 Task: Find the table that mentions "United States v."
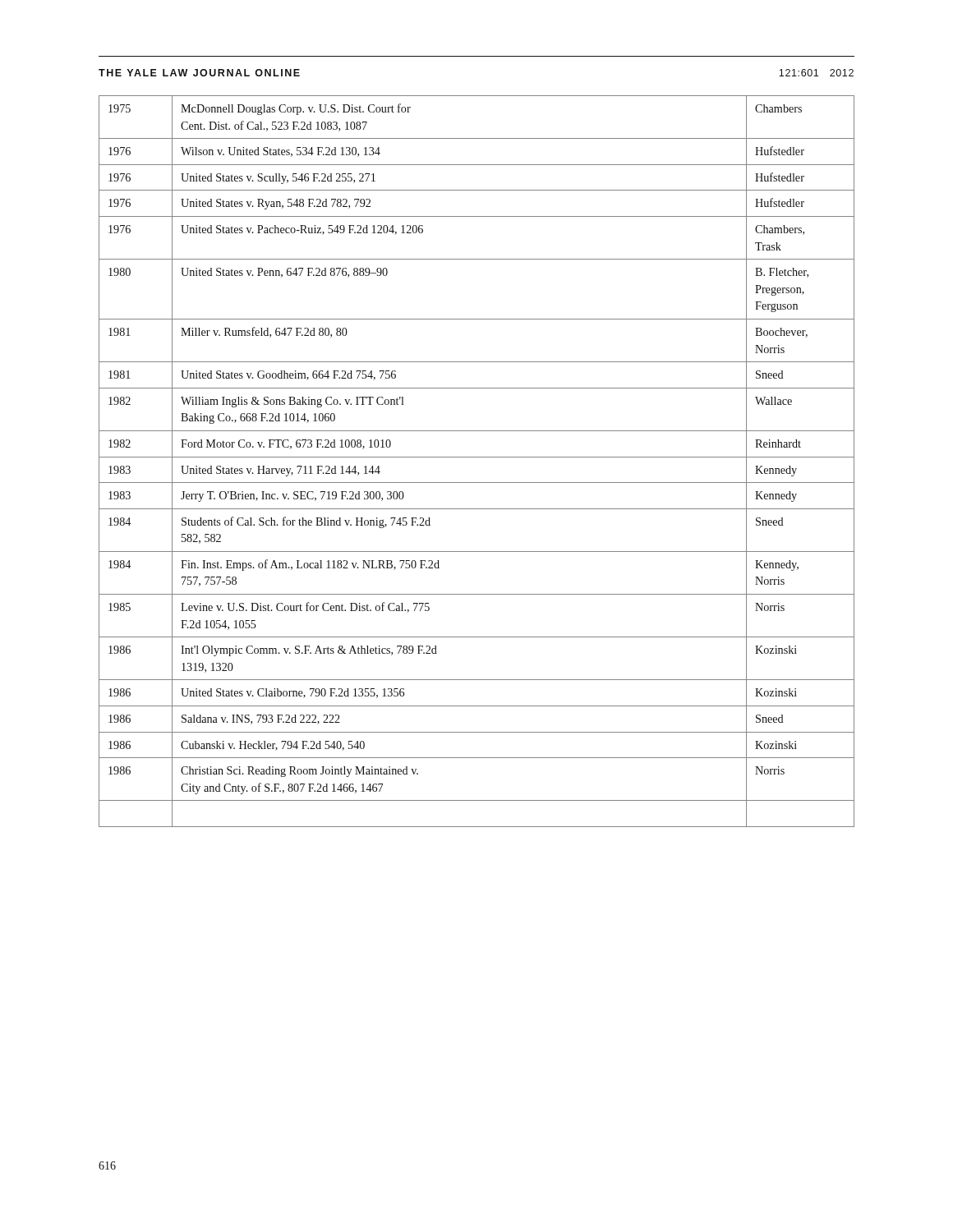coord(476,461)
